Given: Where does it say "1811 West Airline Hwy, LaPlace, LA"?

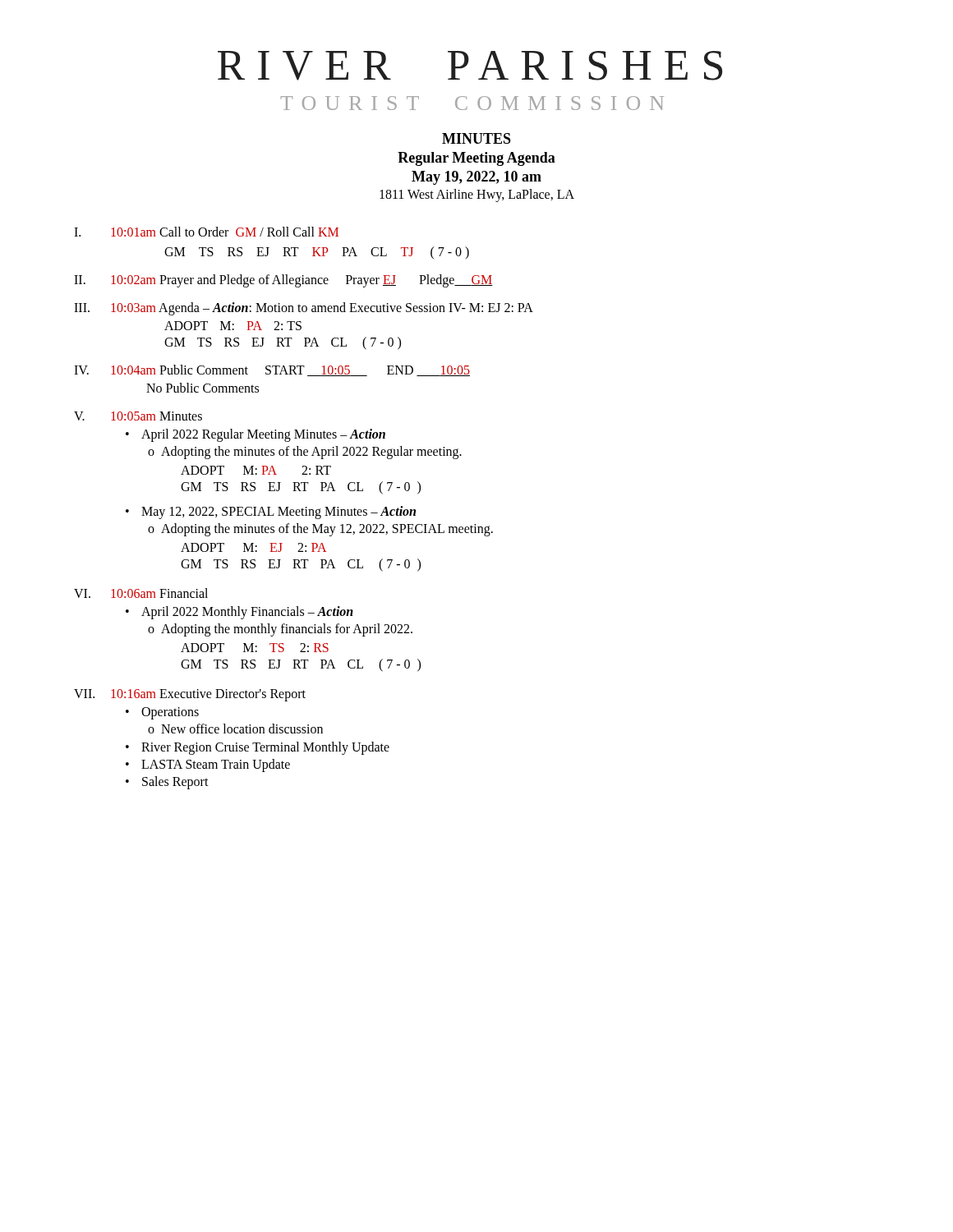Looking at the screenshot, I should (476, 194).
